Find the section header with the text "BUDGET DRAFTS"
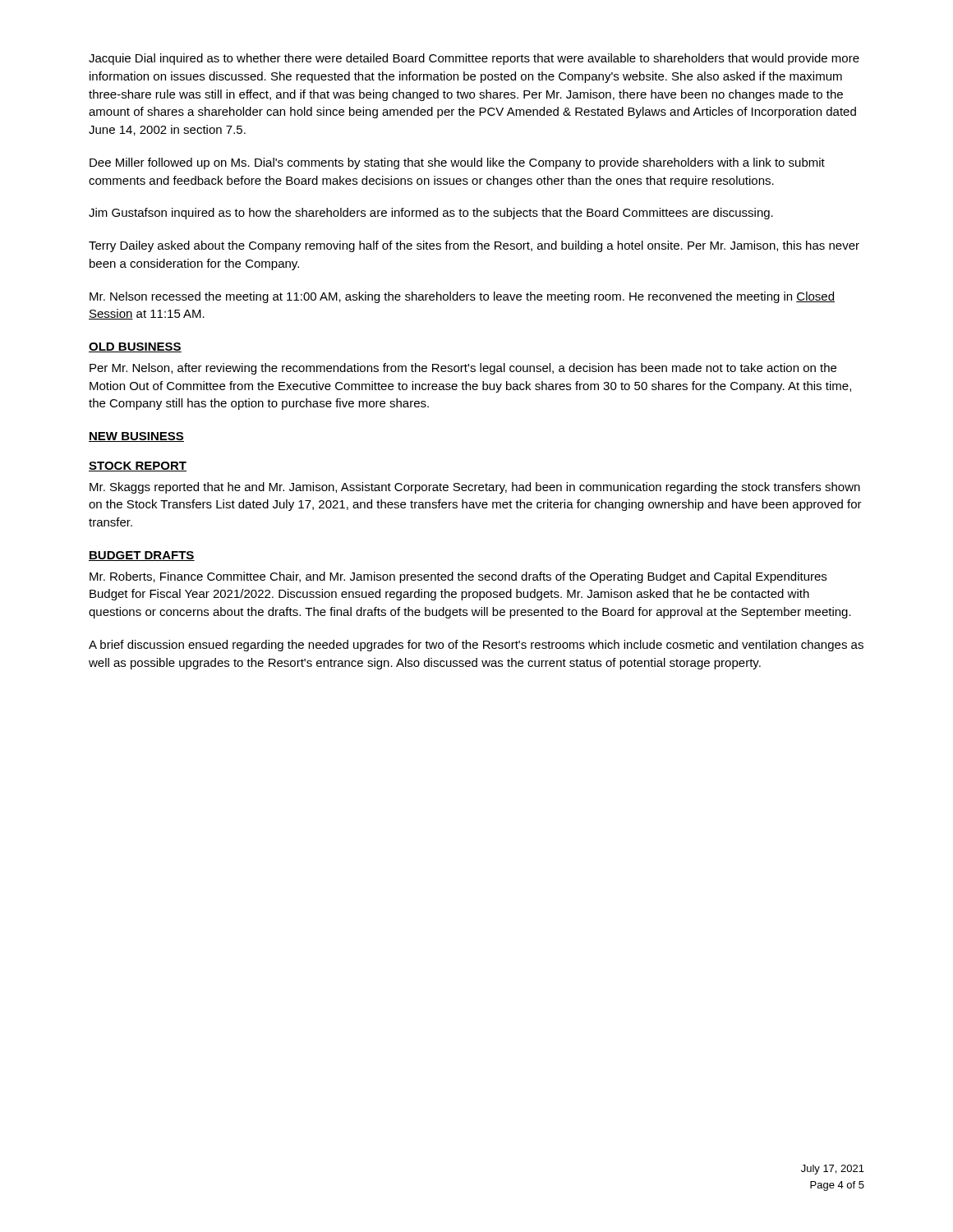Viewport: 953px width, 1232px height. pos(141,555)
